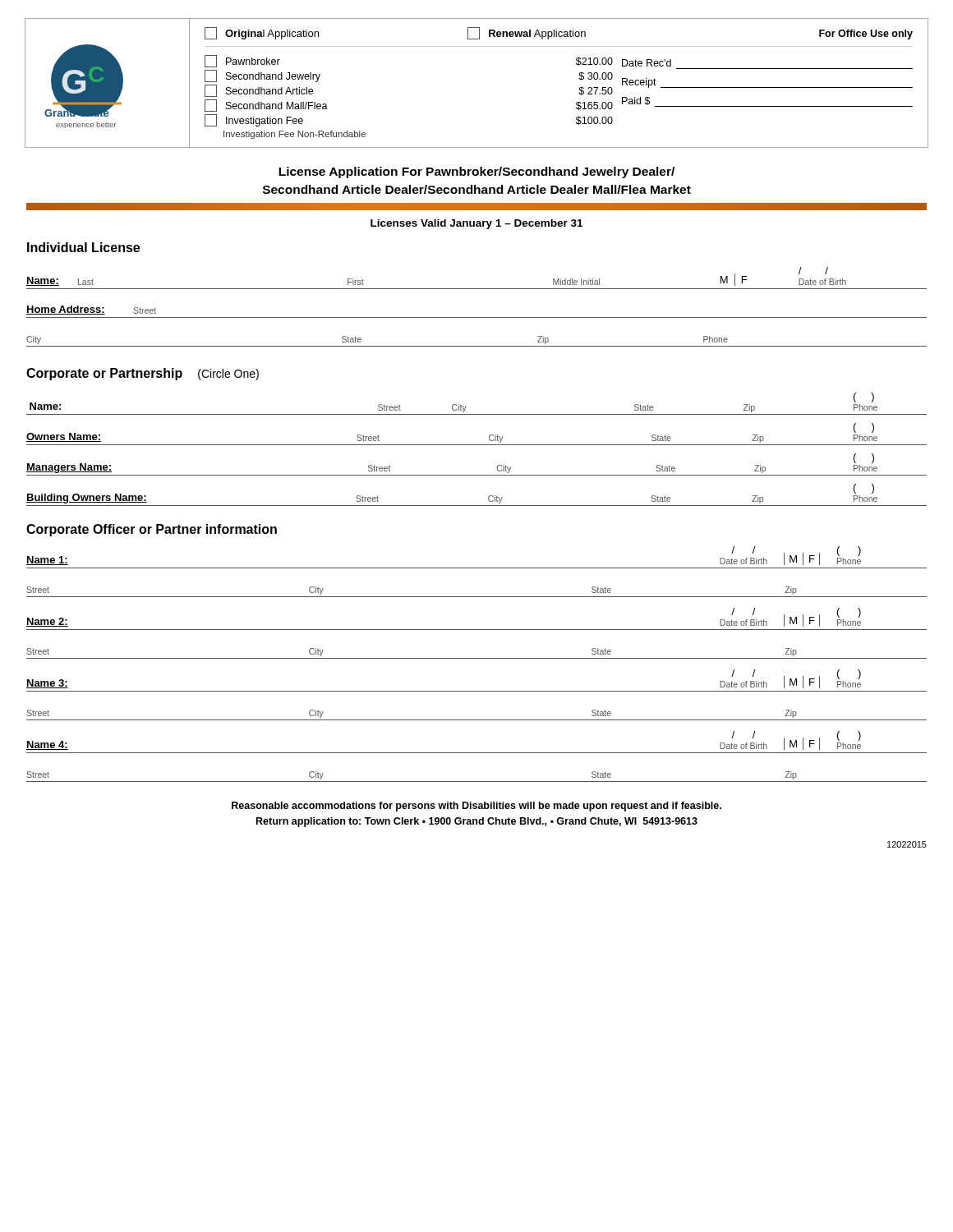Point to the passage starting "Building Owners Name: Street City"
The height and width of the screenshot is (1232, 953).
coord(108,496)
